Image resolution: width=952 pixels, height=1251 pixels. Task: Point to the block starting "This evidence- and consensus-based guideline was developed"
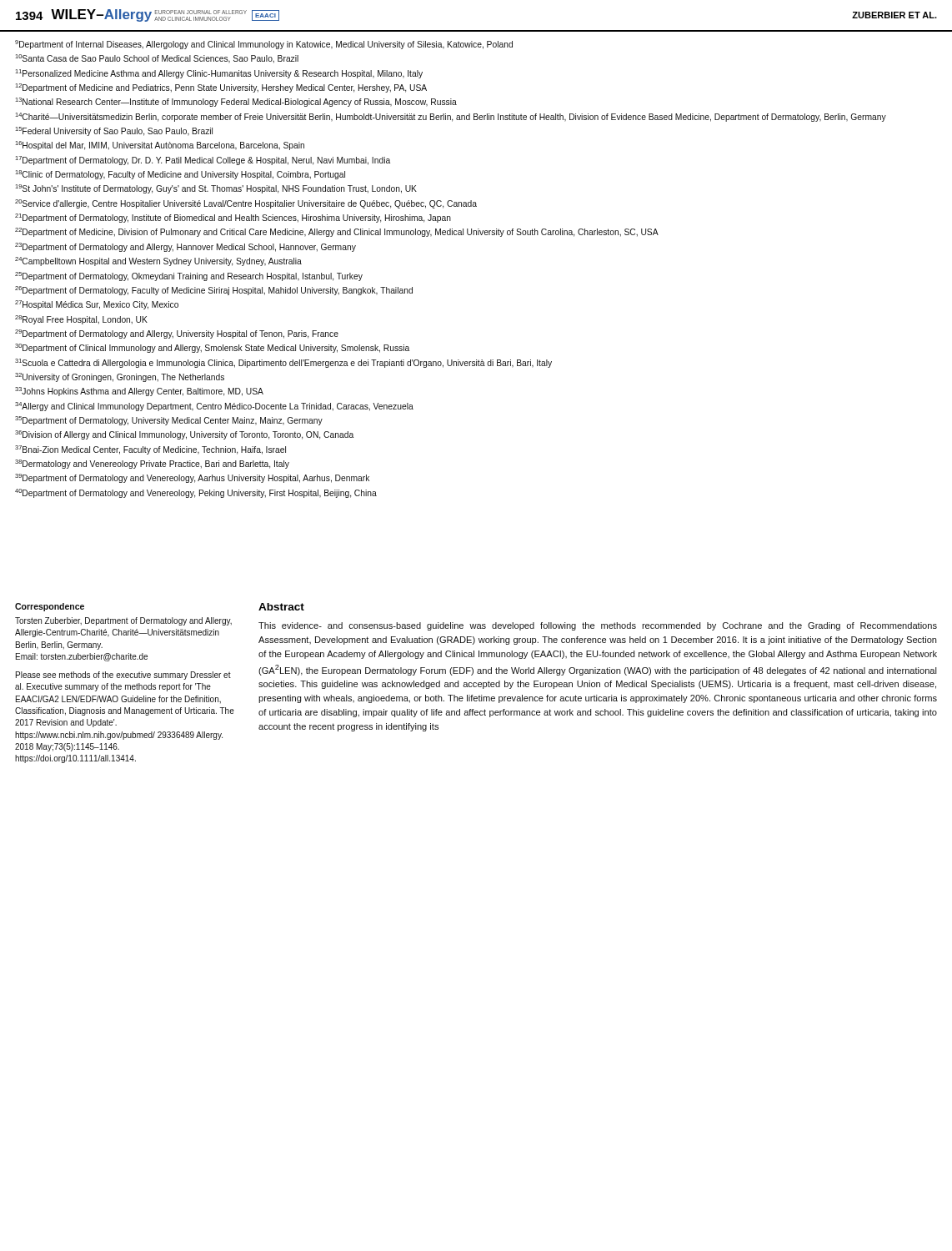tap(598, 676)
